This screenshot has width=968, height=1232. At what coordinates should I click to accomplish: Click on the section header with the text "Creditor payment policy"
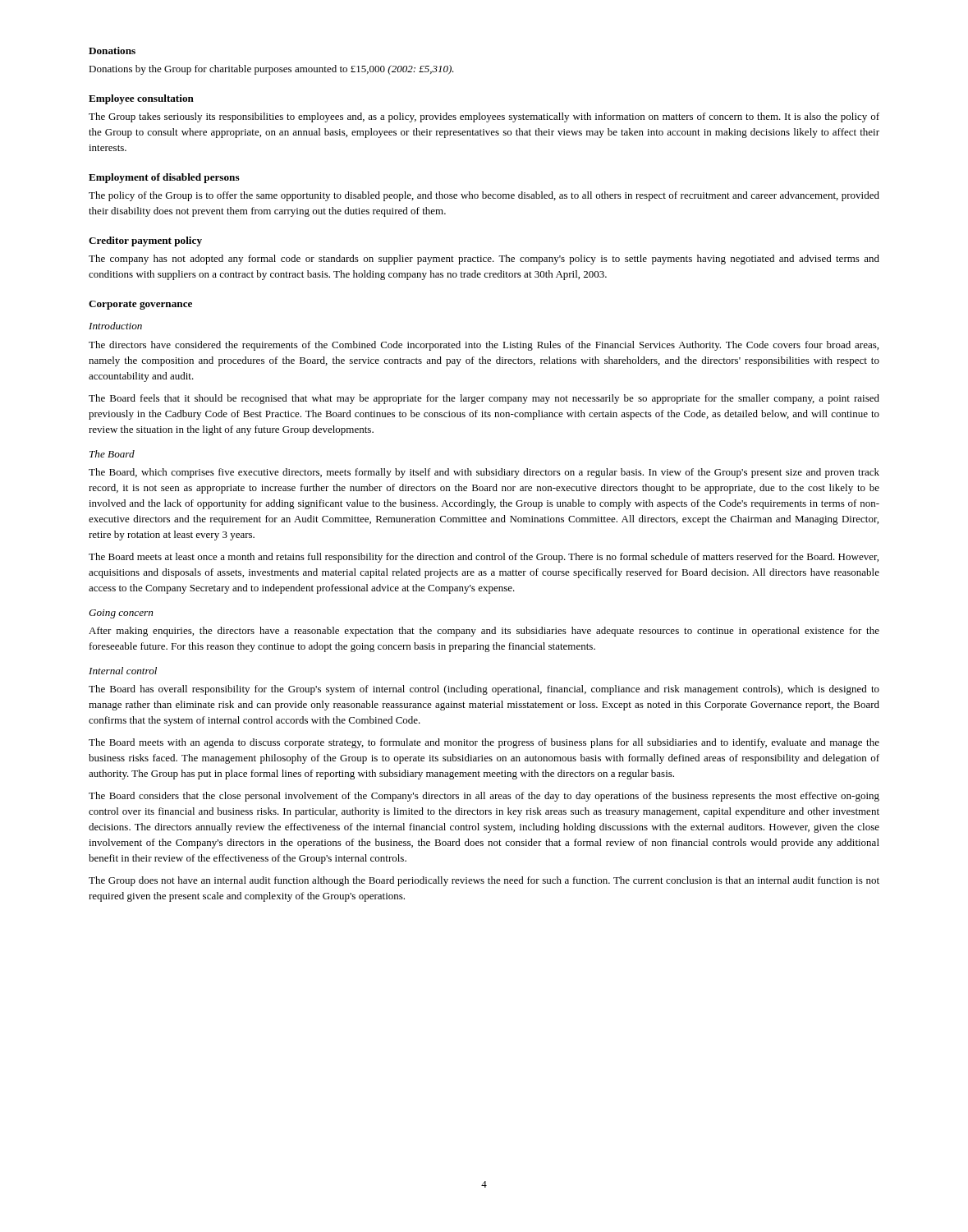[145, 240]
